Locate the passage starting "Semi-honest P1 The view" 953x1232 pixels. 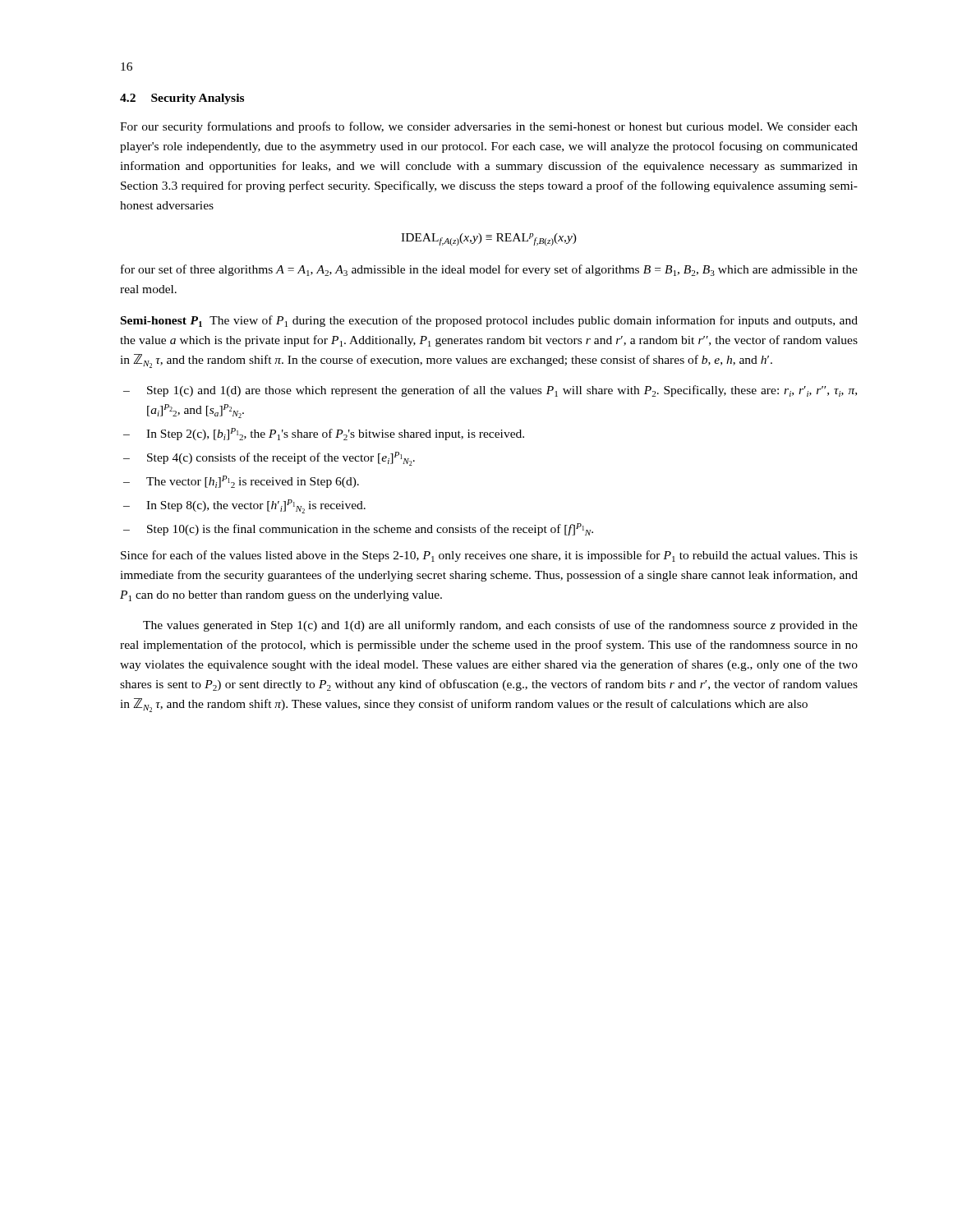[489, 340]
